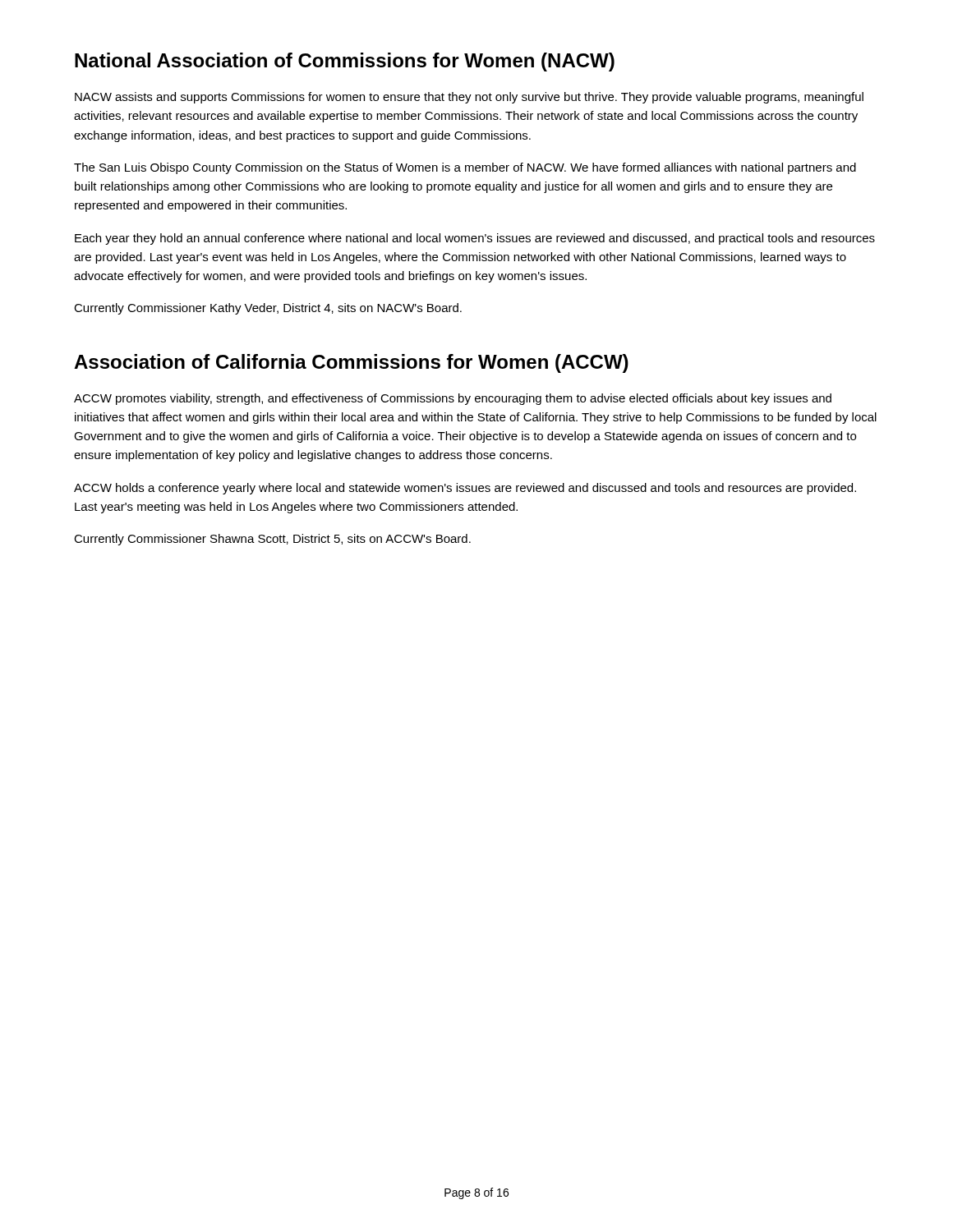This screenshot has height=1232, width=953.
Task: Locate the block of text that opens with "Currently Commissioner Kathy Veder, District 4,"
Action: (268, 309)
